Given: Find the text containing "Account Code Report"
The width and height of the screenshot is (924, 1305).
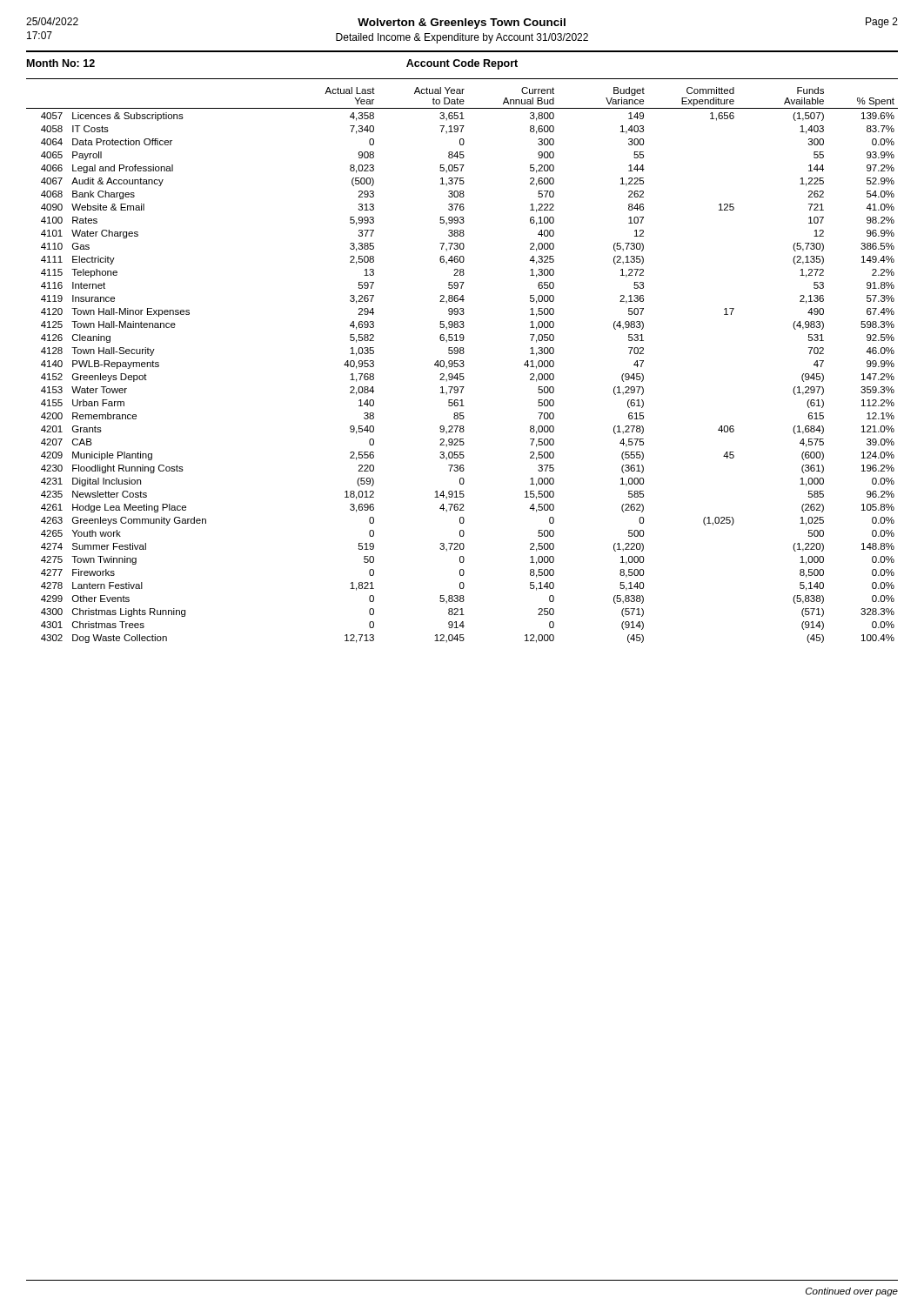Looking at the screenshot, I should coord(462,63).
